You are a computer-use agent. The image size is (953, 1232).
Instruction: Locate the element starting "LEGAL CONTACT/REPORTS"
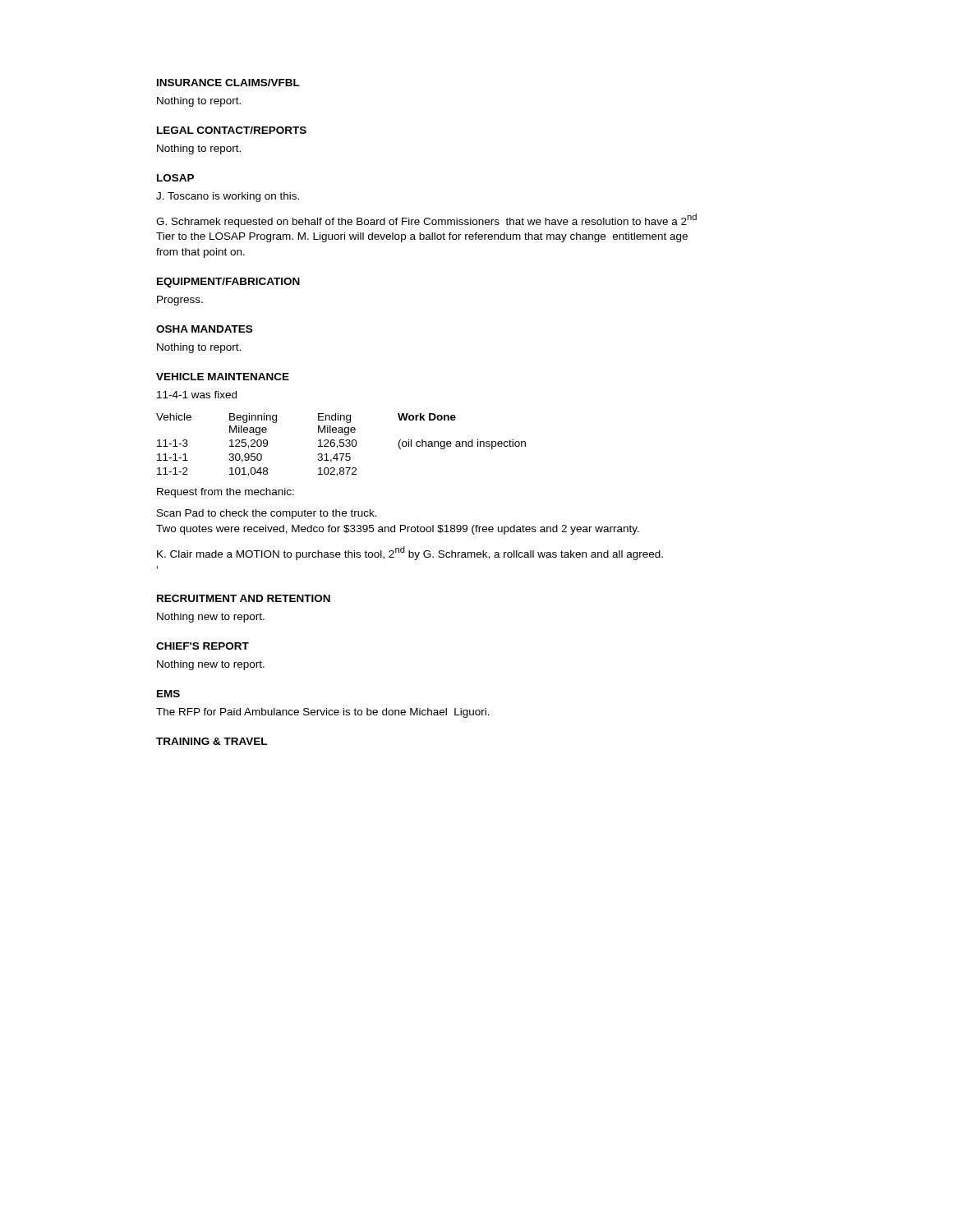coord(231,130)
